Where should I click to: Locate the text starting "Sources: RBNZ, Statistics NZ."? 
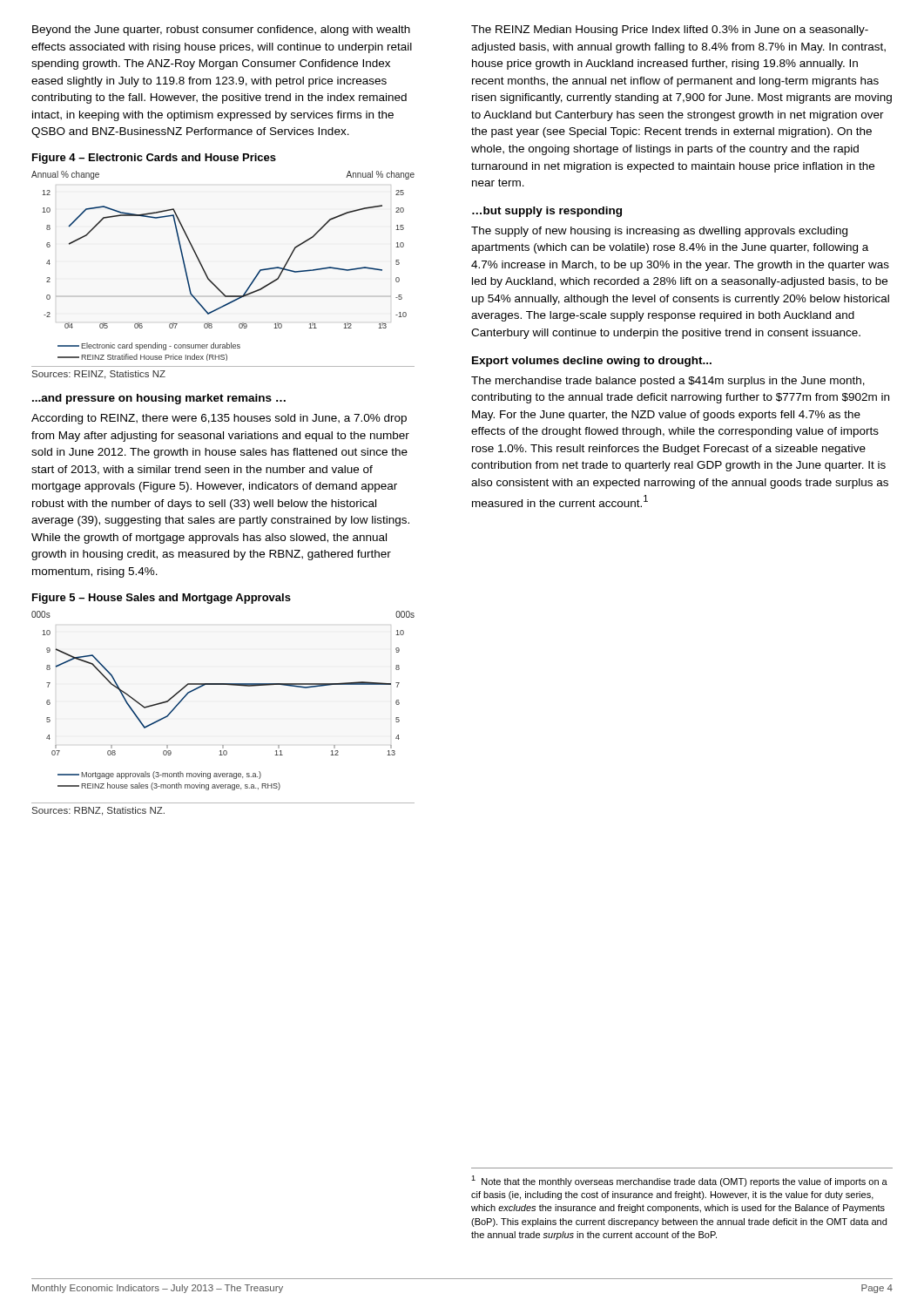(98, 810)
